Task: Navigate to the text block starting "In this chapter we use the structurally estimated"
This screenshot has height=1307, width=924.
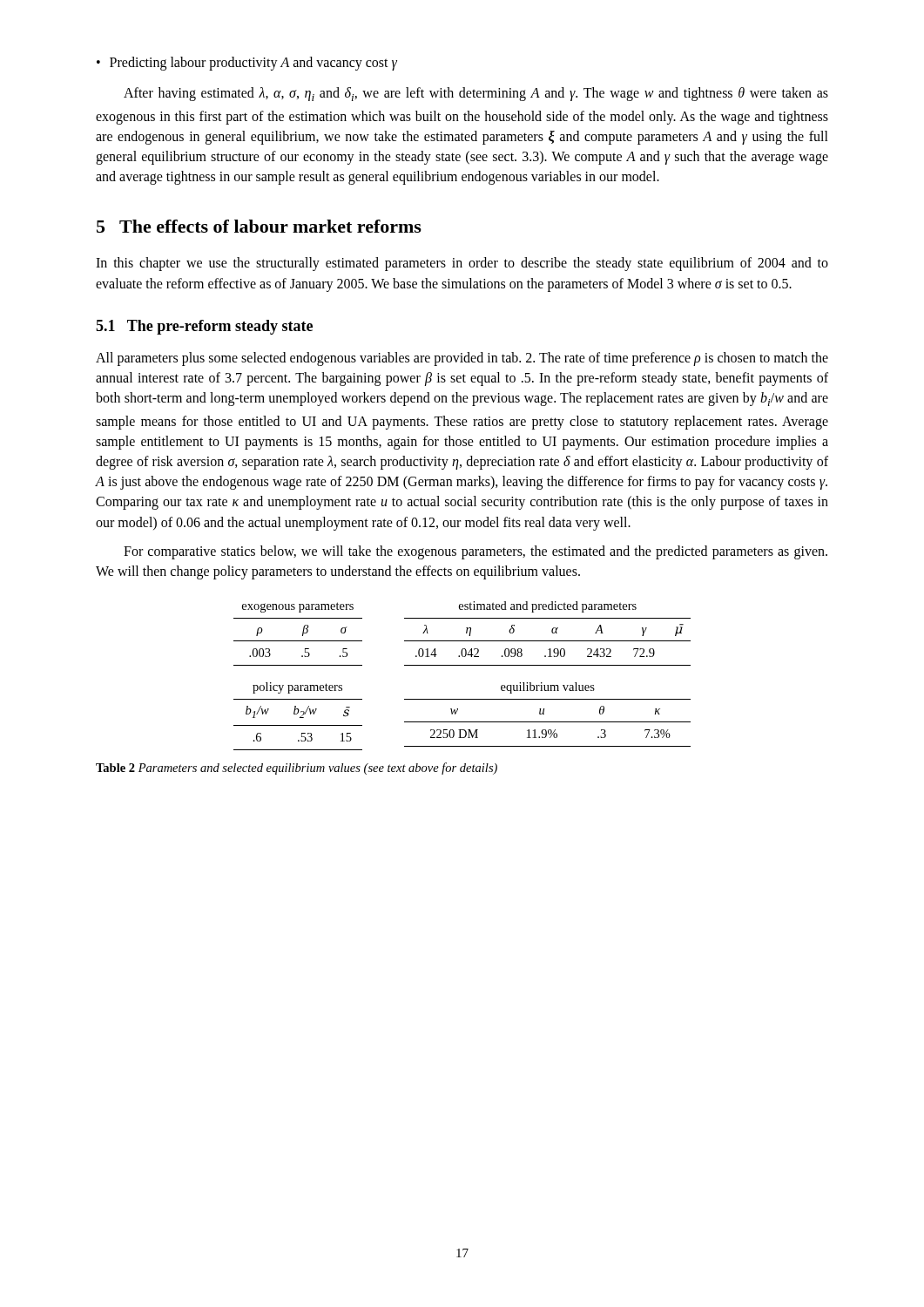Action: [462, 273]
